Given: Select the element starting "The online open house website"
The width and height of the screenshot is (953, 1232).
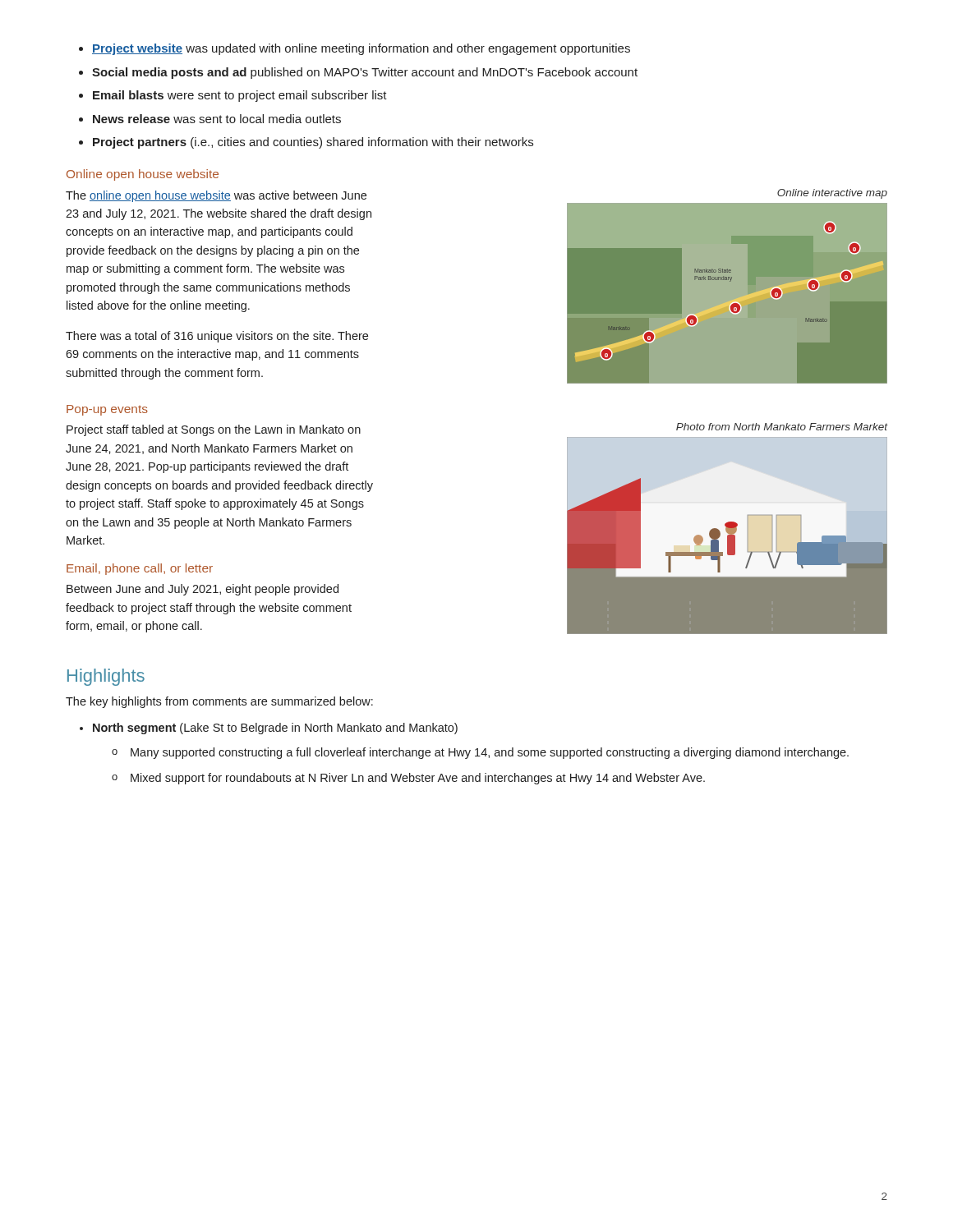Looking at the screenshot, I should (x=219, y=250).
